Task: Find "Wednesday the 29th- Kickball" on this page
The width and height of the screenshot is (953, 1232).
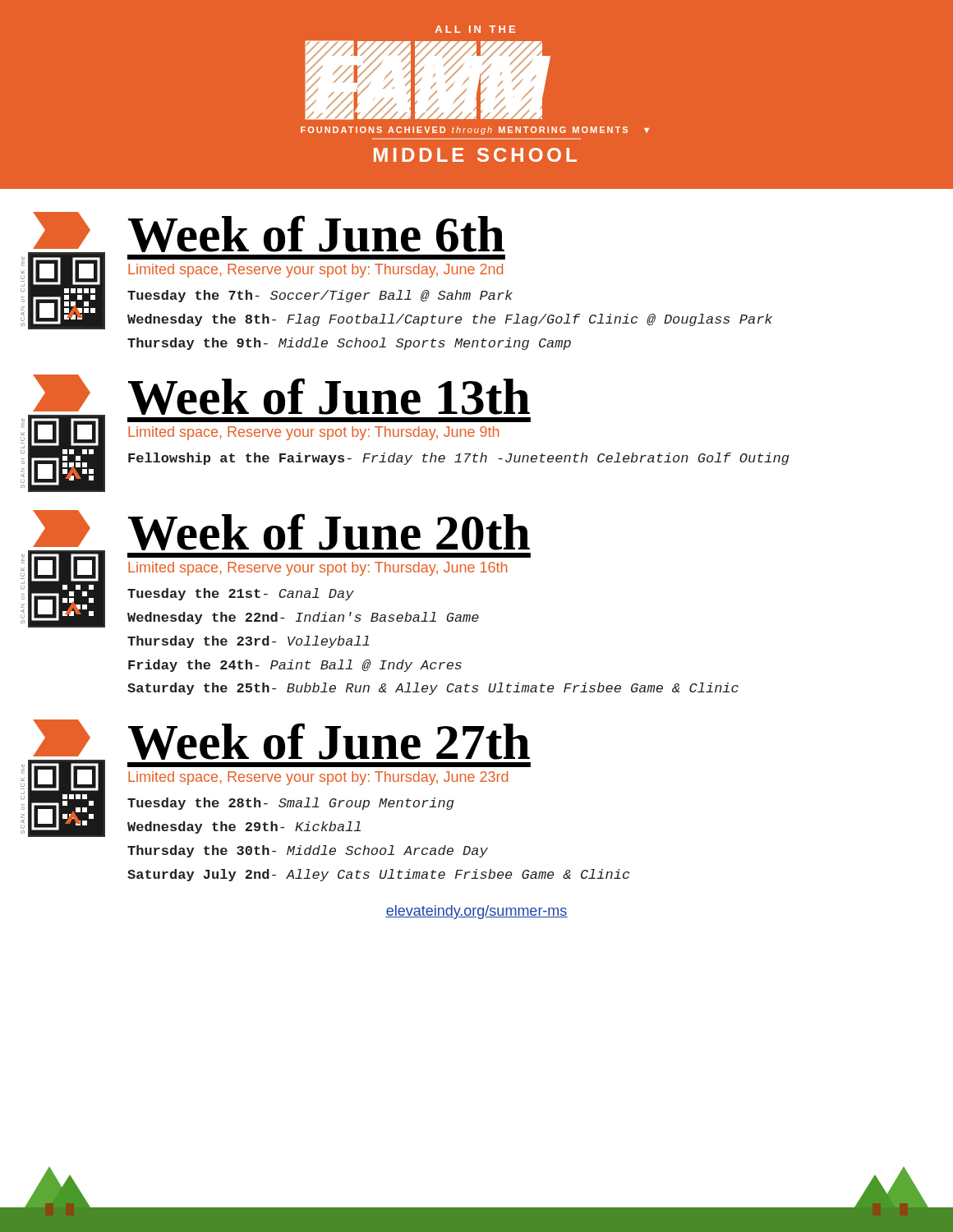Action: 245,828
